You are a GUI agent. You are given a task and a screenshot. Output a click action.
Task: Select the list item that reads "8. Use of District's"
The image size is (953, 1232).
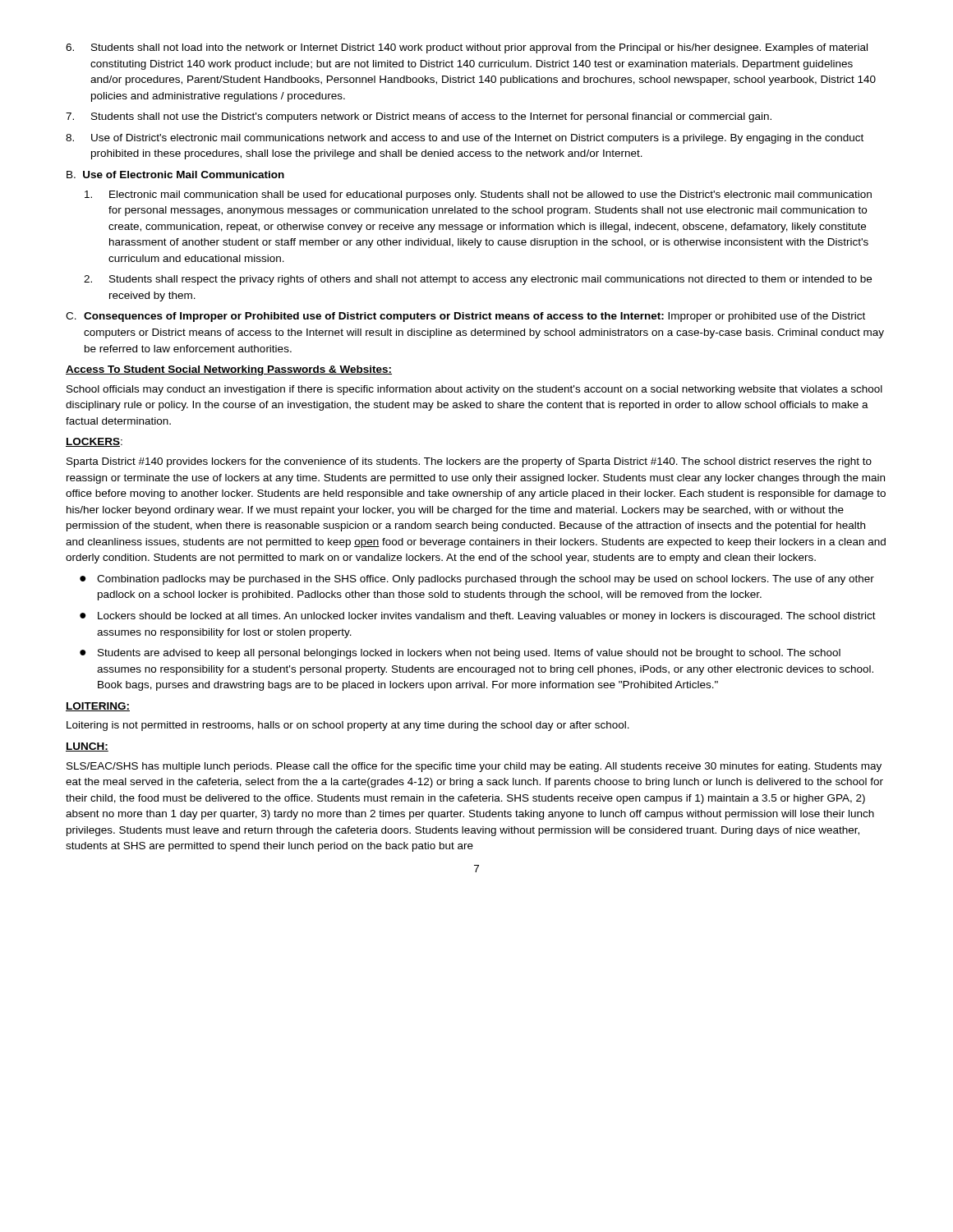click(x=476, y=146)
